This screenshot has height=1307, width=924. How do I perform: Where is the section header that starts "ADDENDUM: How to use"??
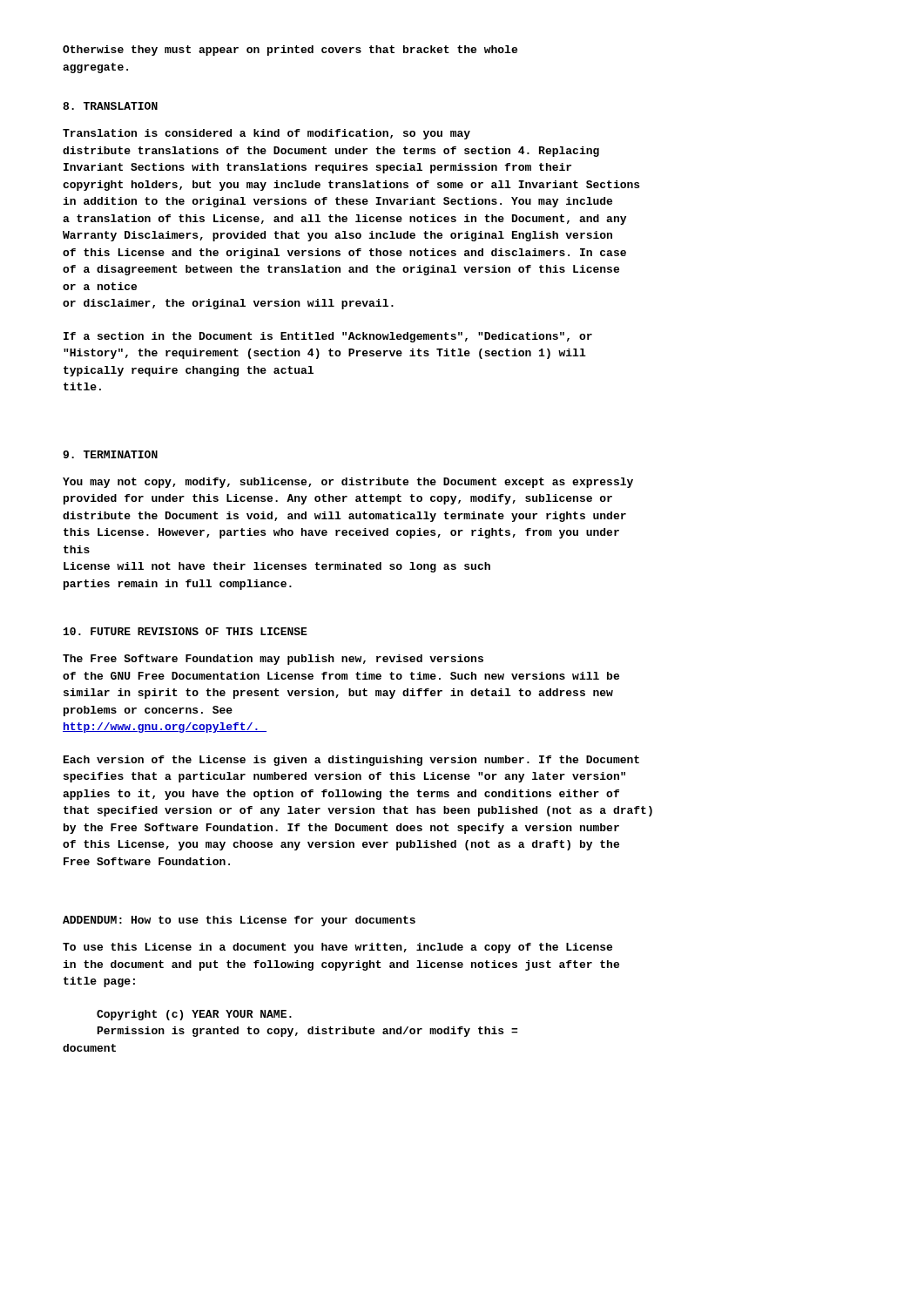click(x=239, y=921)
